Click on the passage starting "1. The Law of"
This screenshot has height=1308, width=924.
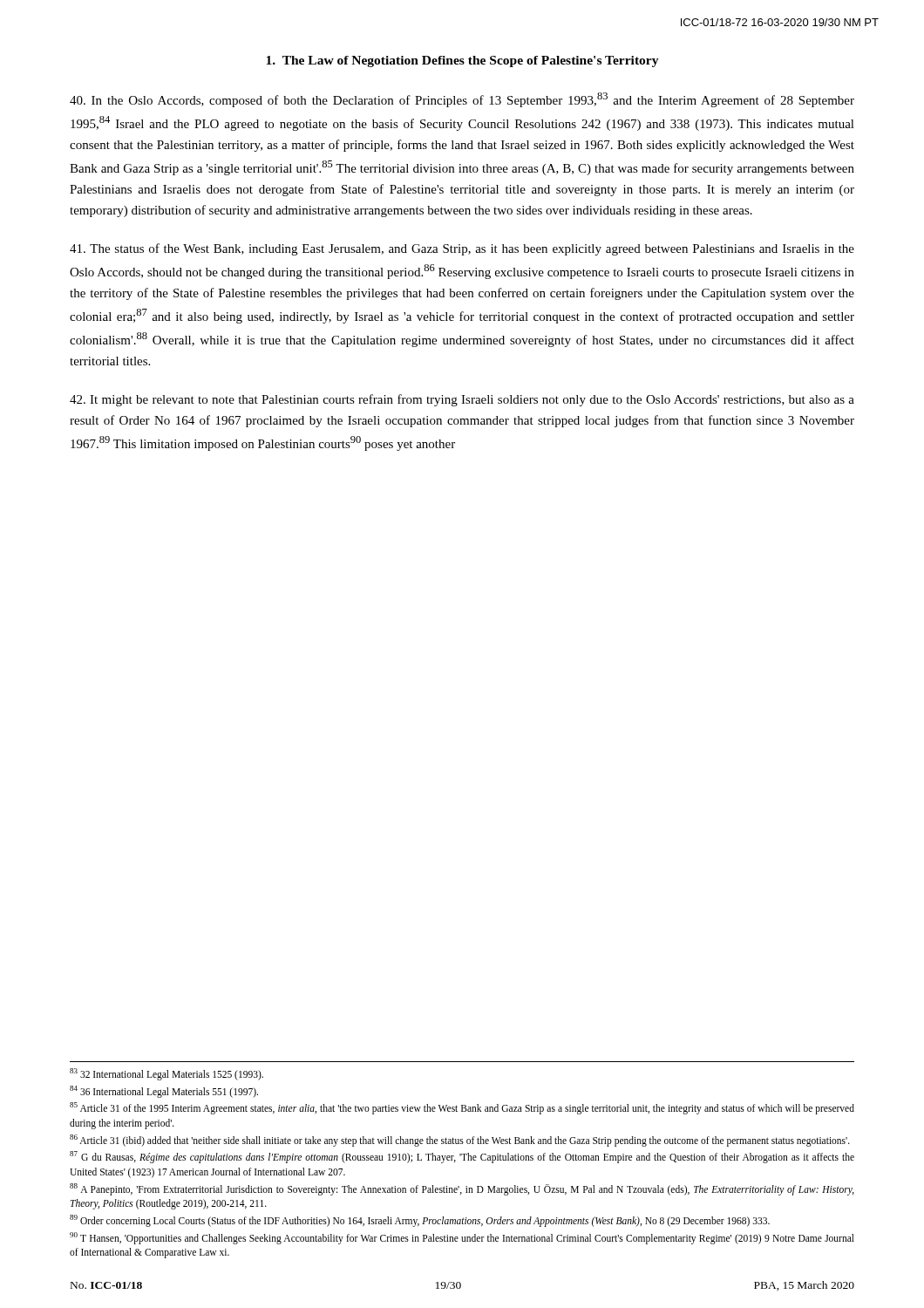click(462, 60)
